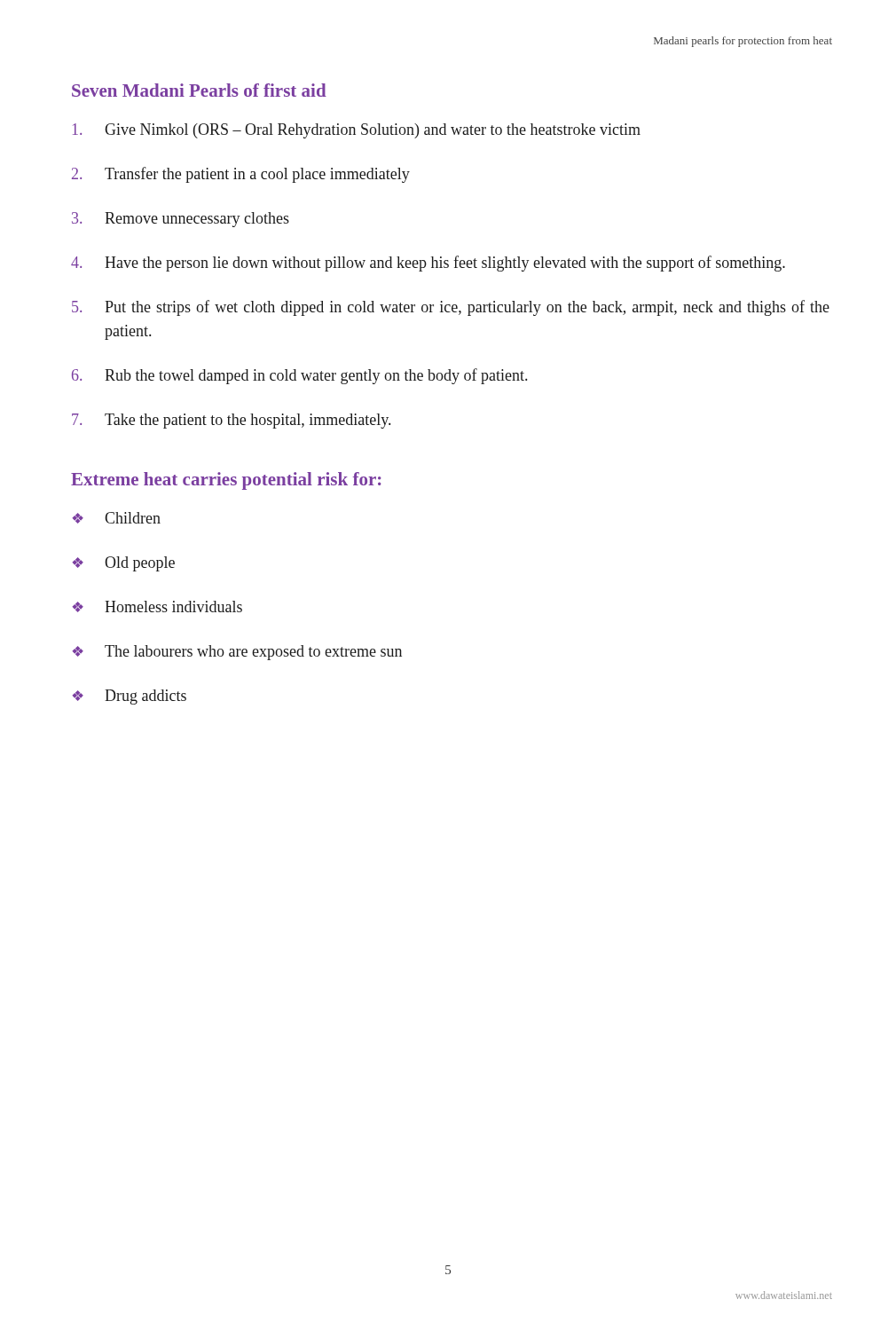Click on the text block starting "2. Transfer the patient in a cool"
Viewport: 896px width, 1331px height.
click(241, 175)
